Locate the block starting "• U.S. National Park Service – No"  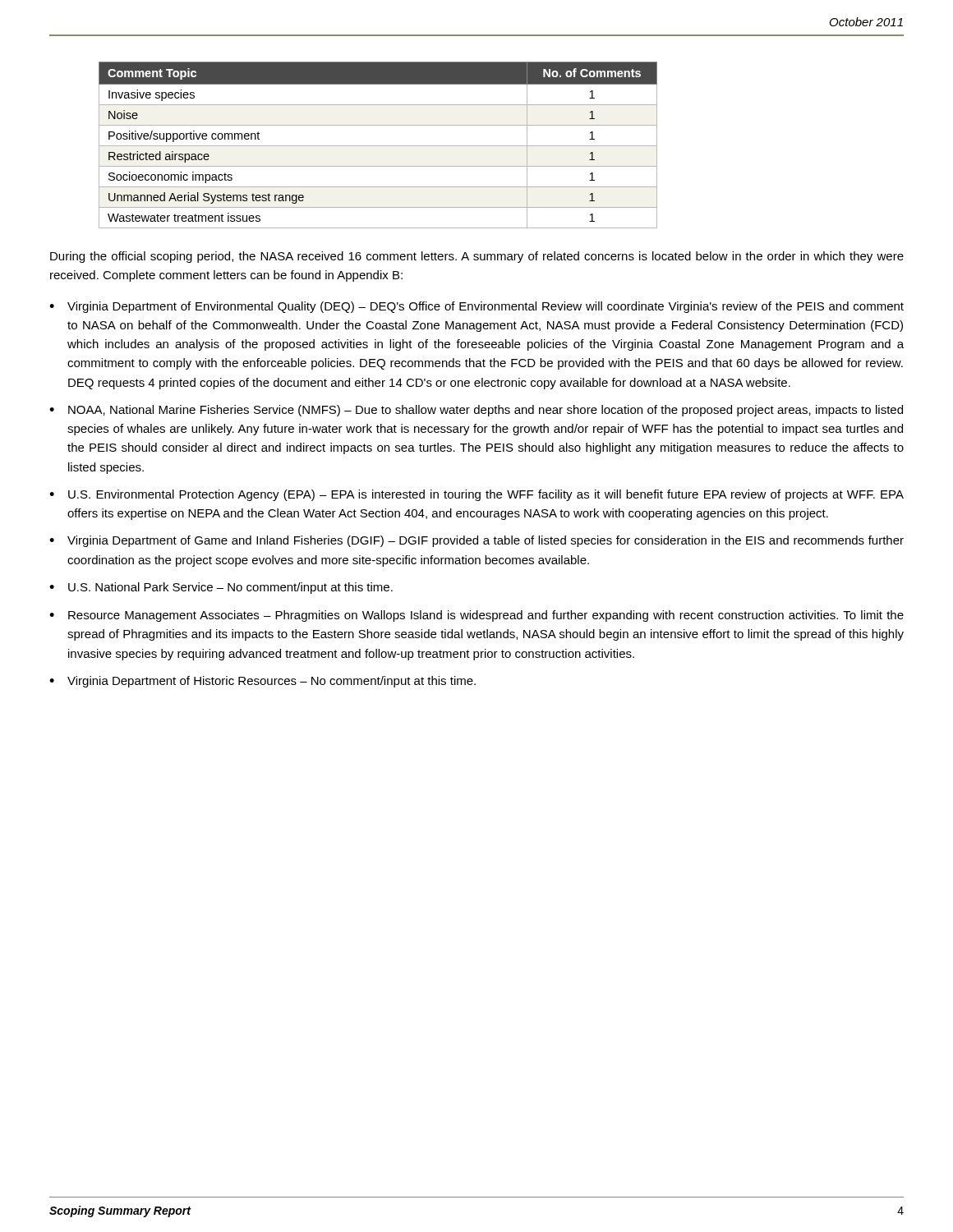221,588
